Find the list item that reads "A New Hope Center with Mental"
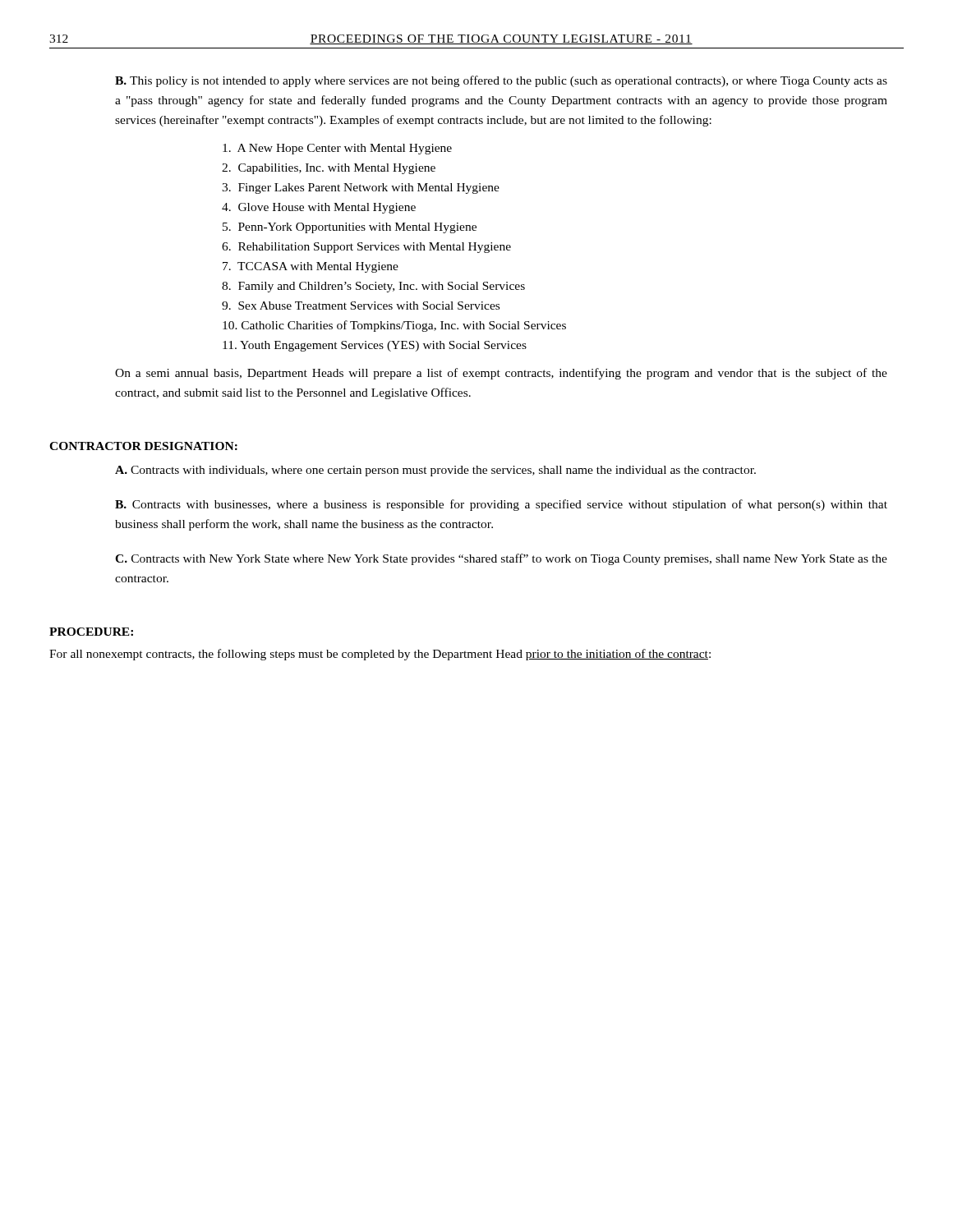This screenshot has width=953, height=1232. click(x=337, y=147)
